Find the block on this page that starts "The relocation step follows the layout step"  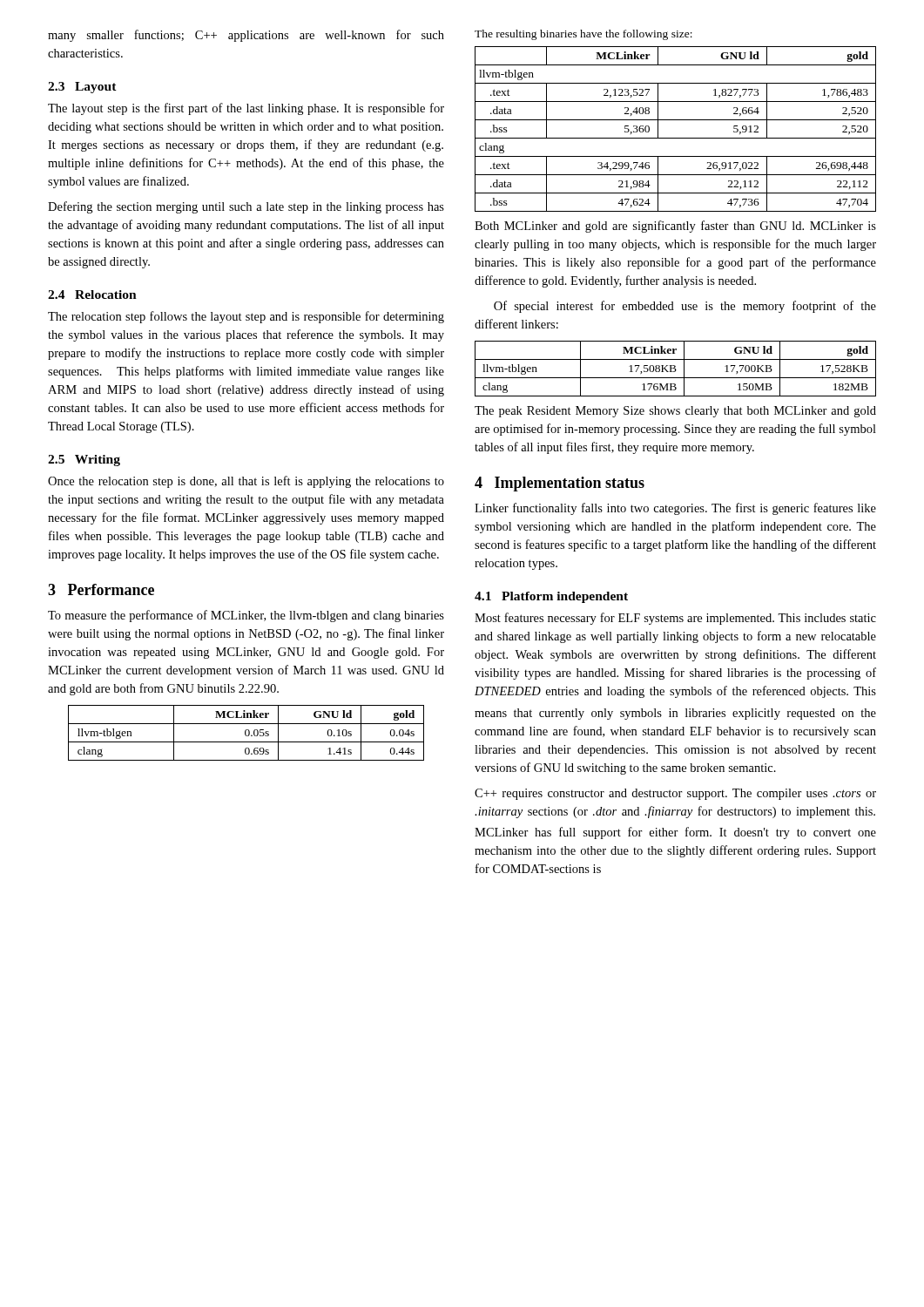click(246, 372)
